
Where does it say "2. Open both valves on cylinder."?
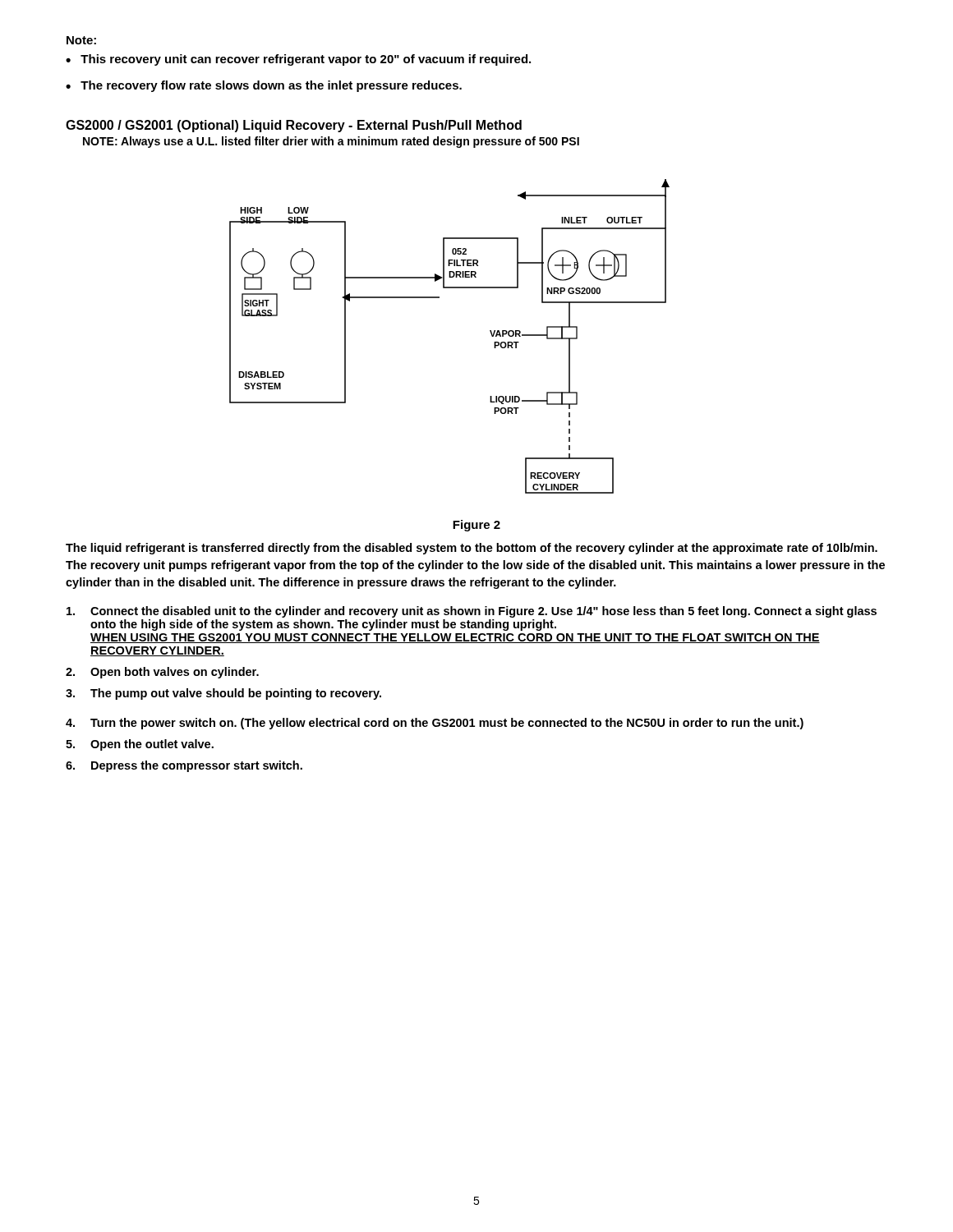[162, 673]
